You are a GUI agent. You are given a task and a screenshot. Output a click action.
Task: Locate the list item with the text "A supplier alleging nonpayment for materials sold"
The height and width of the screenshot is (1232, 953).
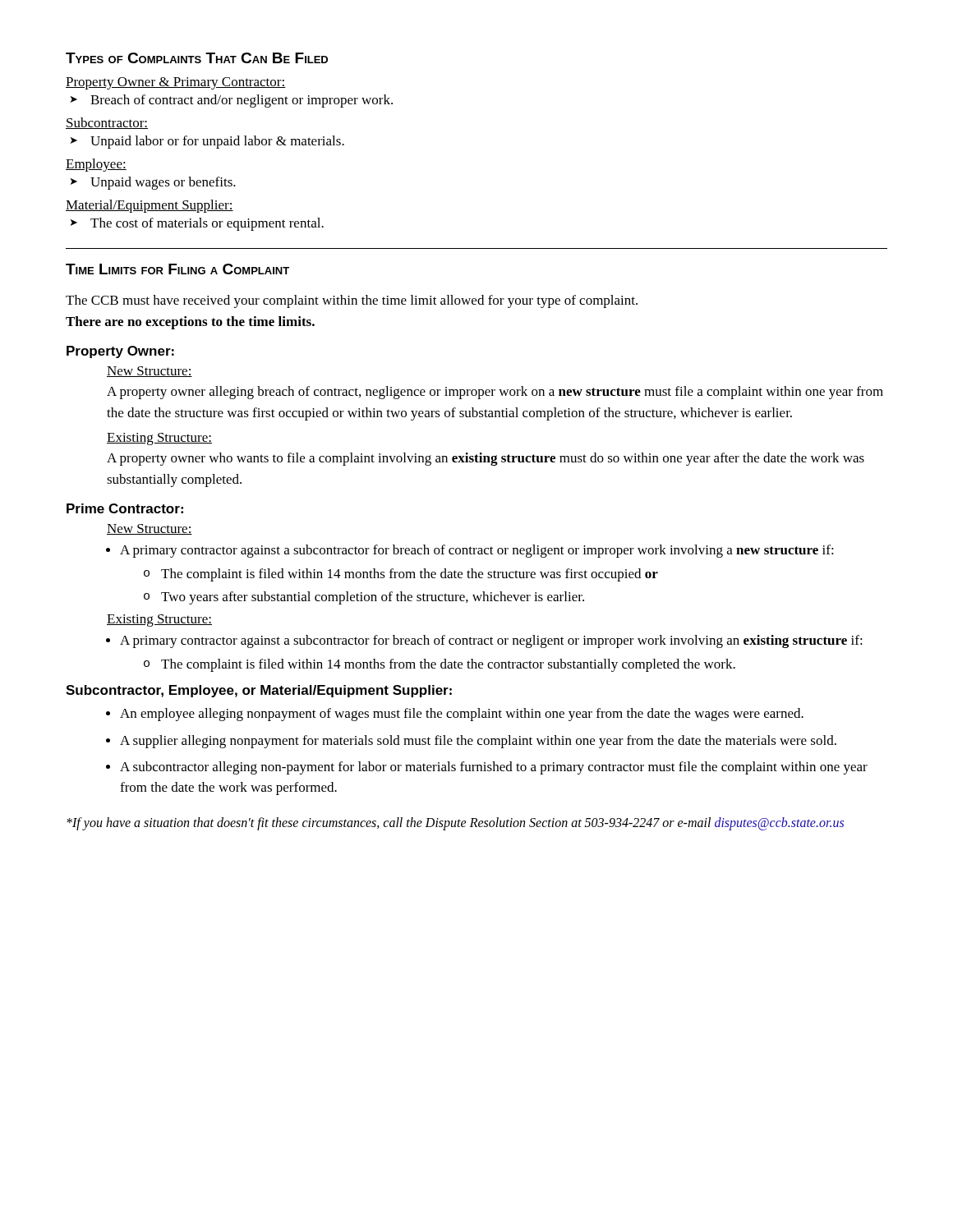pos(504,741)
